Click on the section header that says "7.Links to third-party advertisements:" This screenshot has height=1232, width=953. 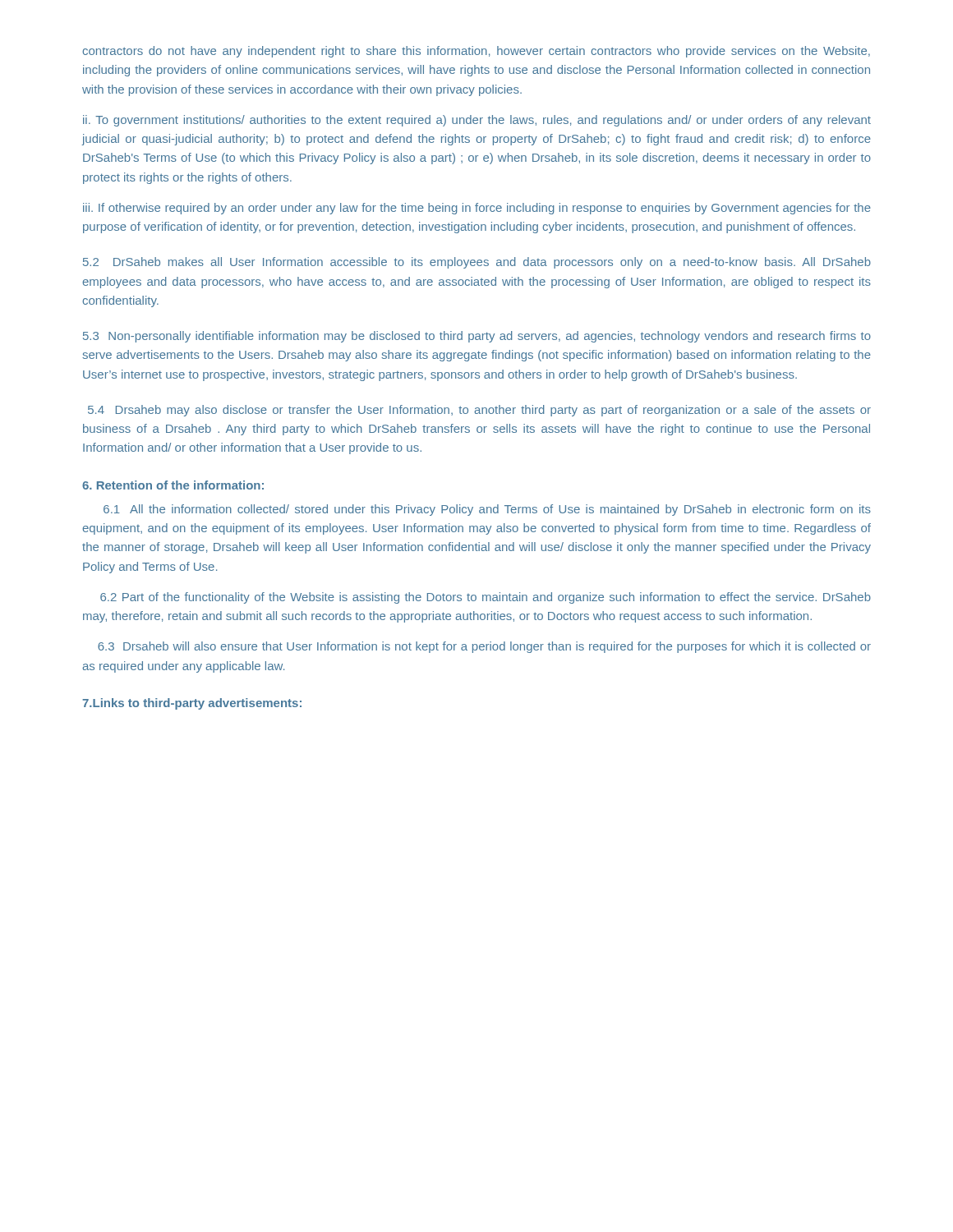(192, 702)
